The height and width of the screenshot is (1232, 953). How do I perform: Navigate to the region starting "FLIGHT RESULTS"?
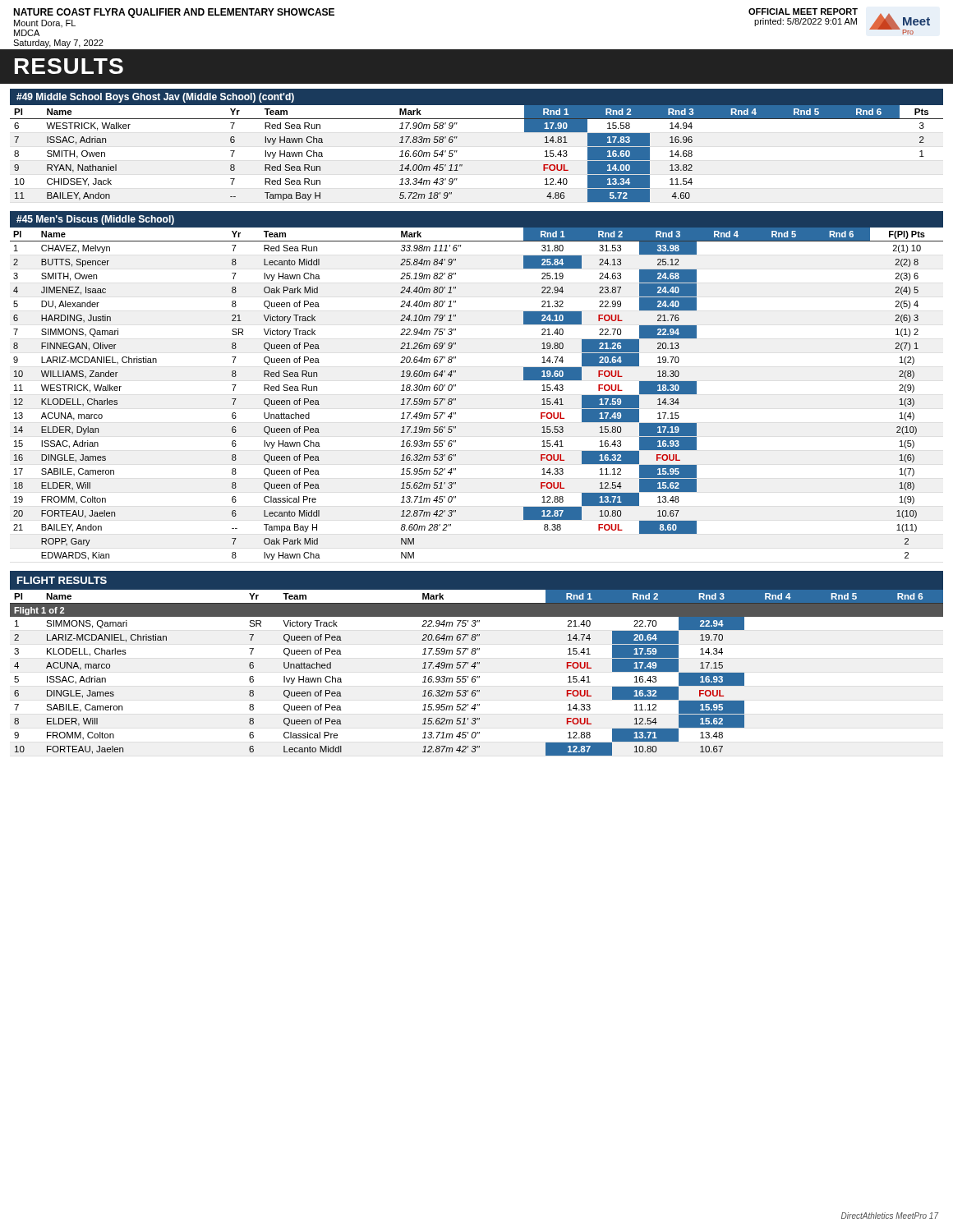click(62, 580)
